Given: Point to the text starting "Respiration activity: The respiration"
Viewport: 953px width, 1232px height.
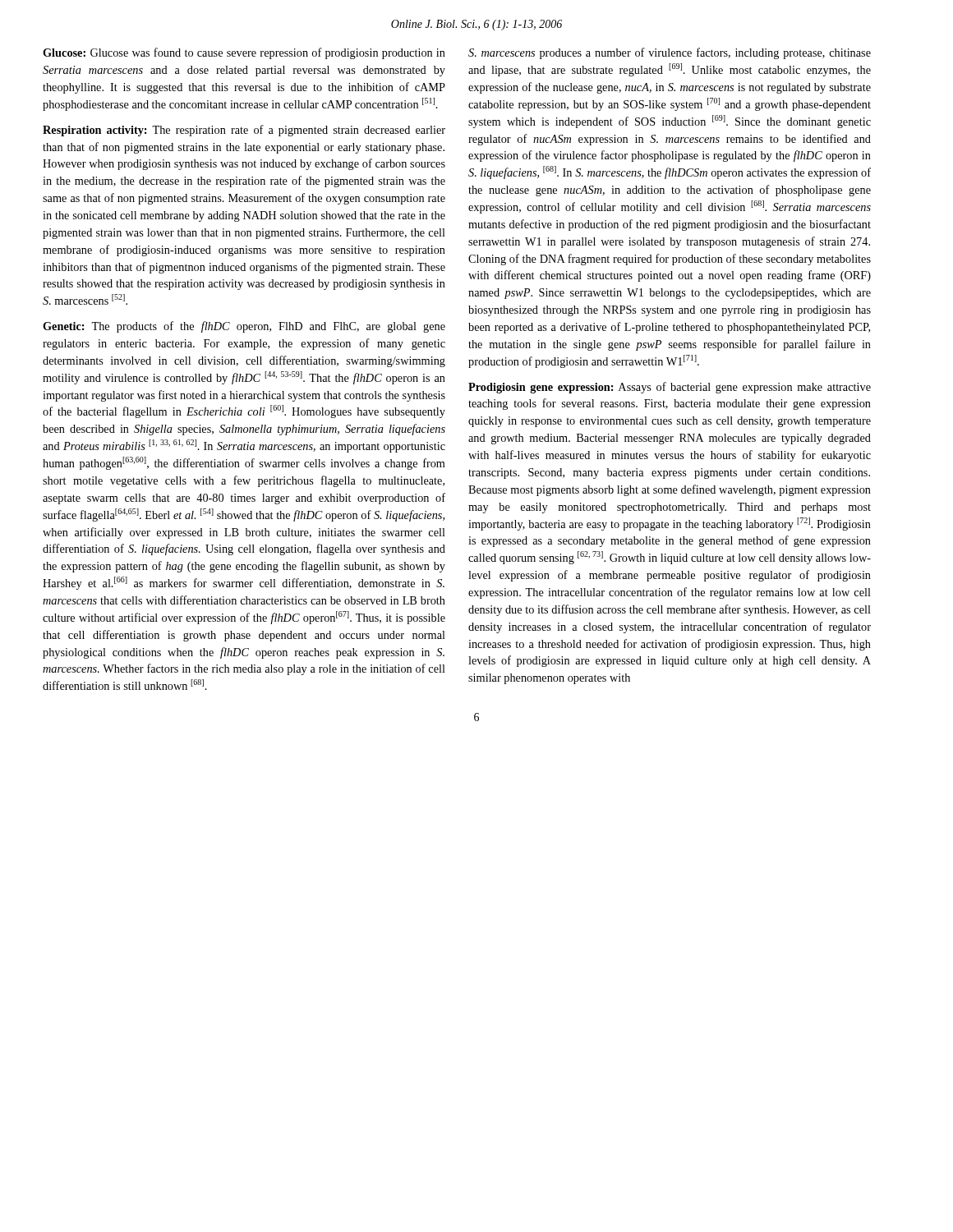Looking at the screenshot, I should [x=244, y=216].
